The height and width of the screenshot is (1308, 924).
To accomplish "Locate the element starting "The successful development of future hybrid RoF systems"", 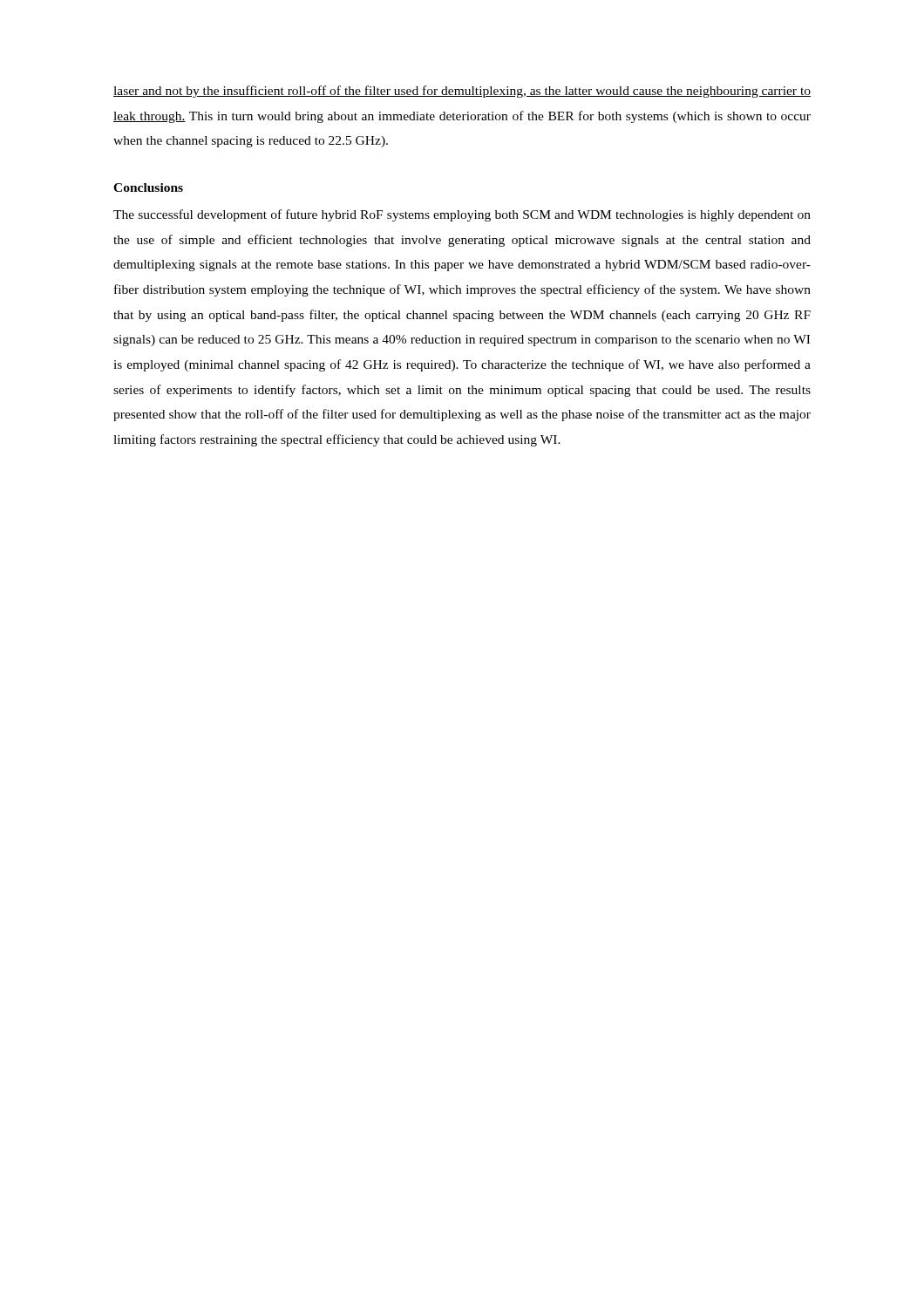I will coord(462,327).
